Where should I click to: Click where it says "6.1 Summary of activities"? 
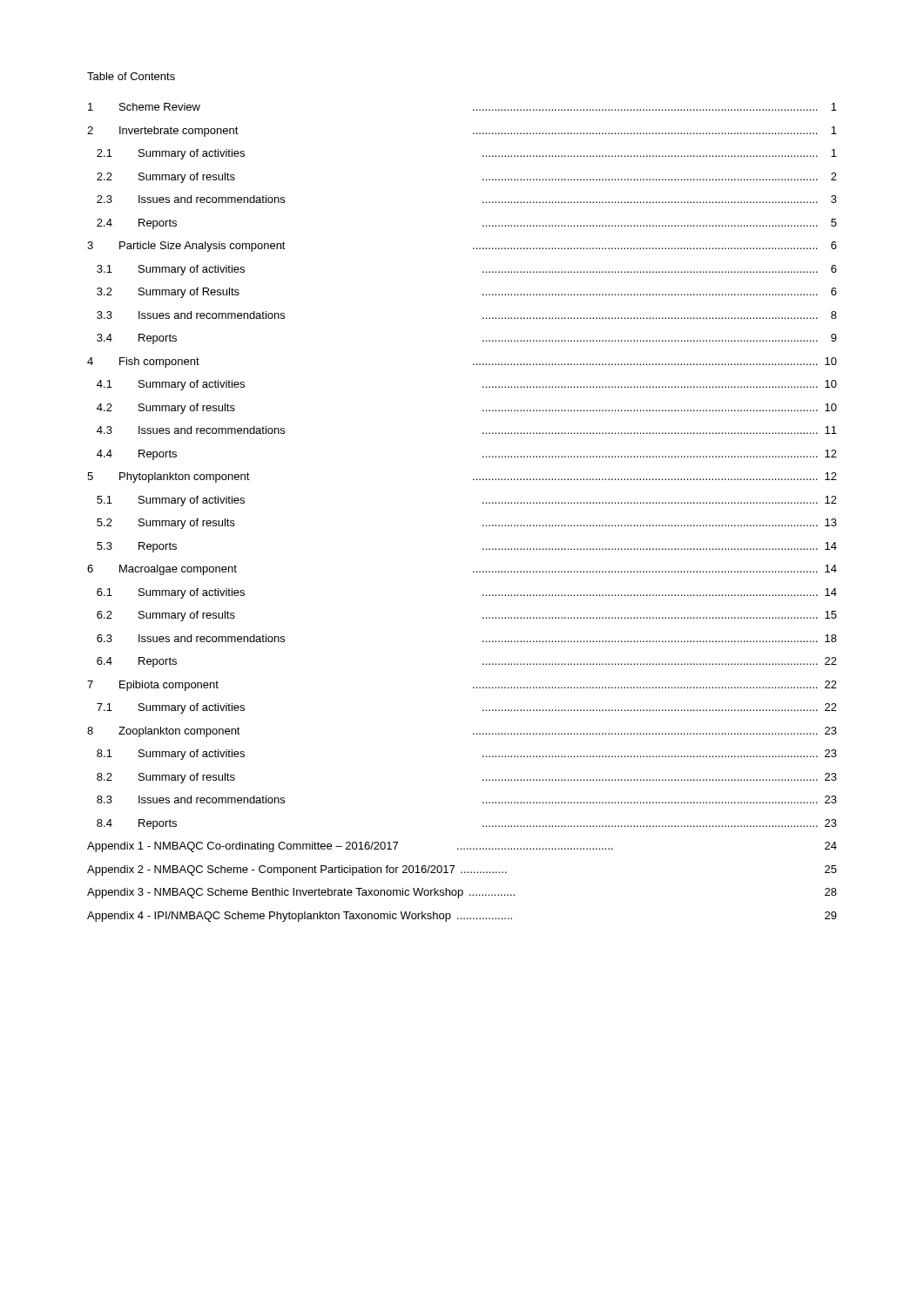[x=194, y=593]
